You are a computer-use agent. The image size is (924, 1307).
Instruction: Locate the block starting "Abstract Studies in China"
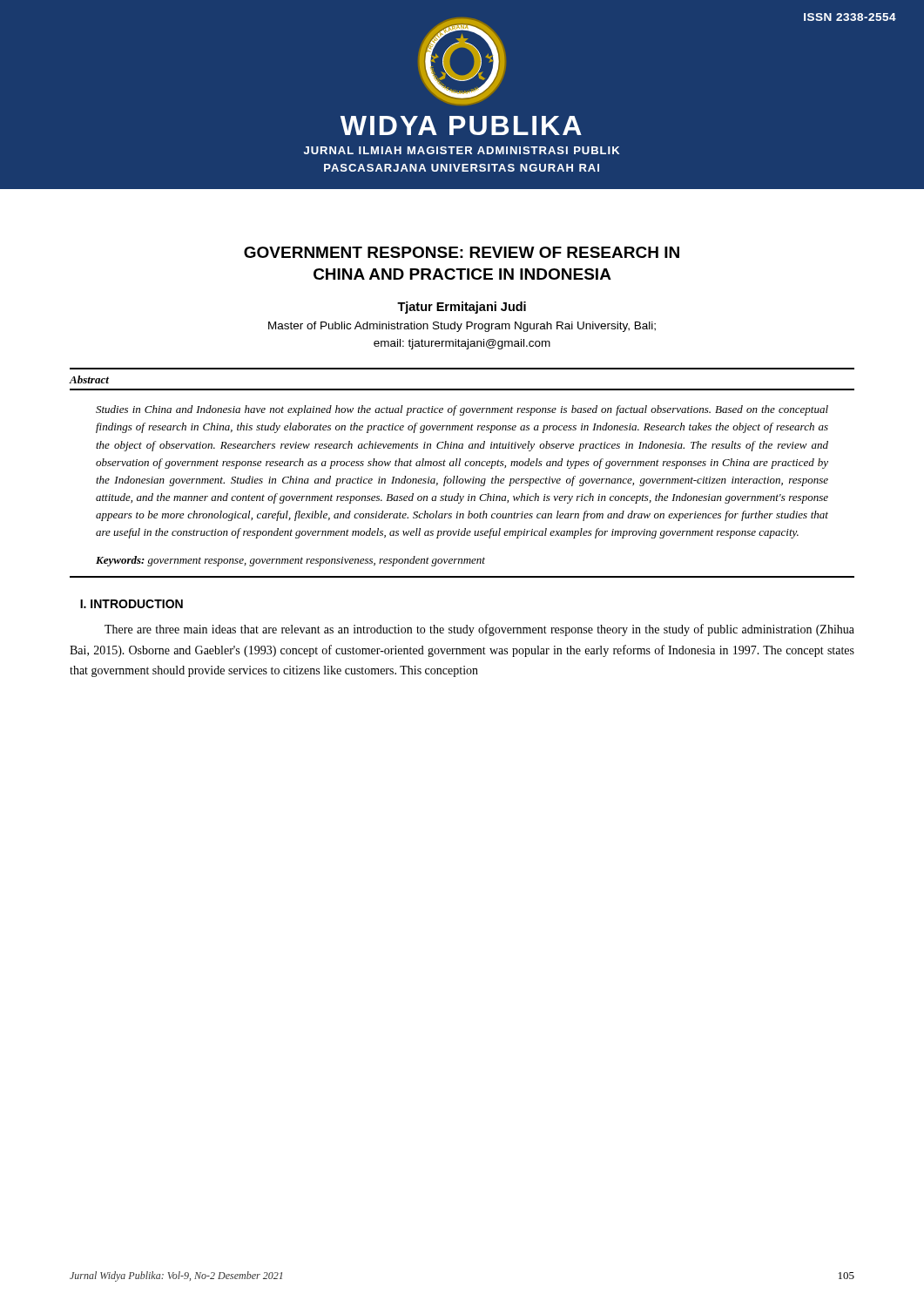[x=462, y=473]
